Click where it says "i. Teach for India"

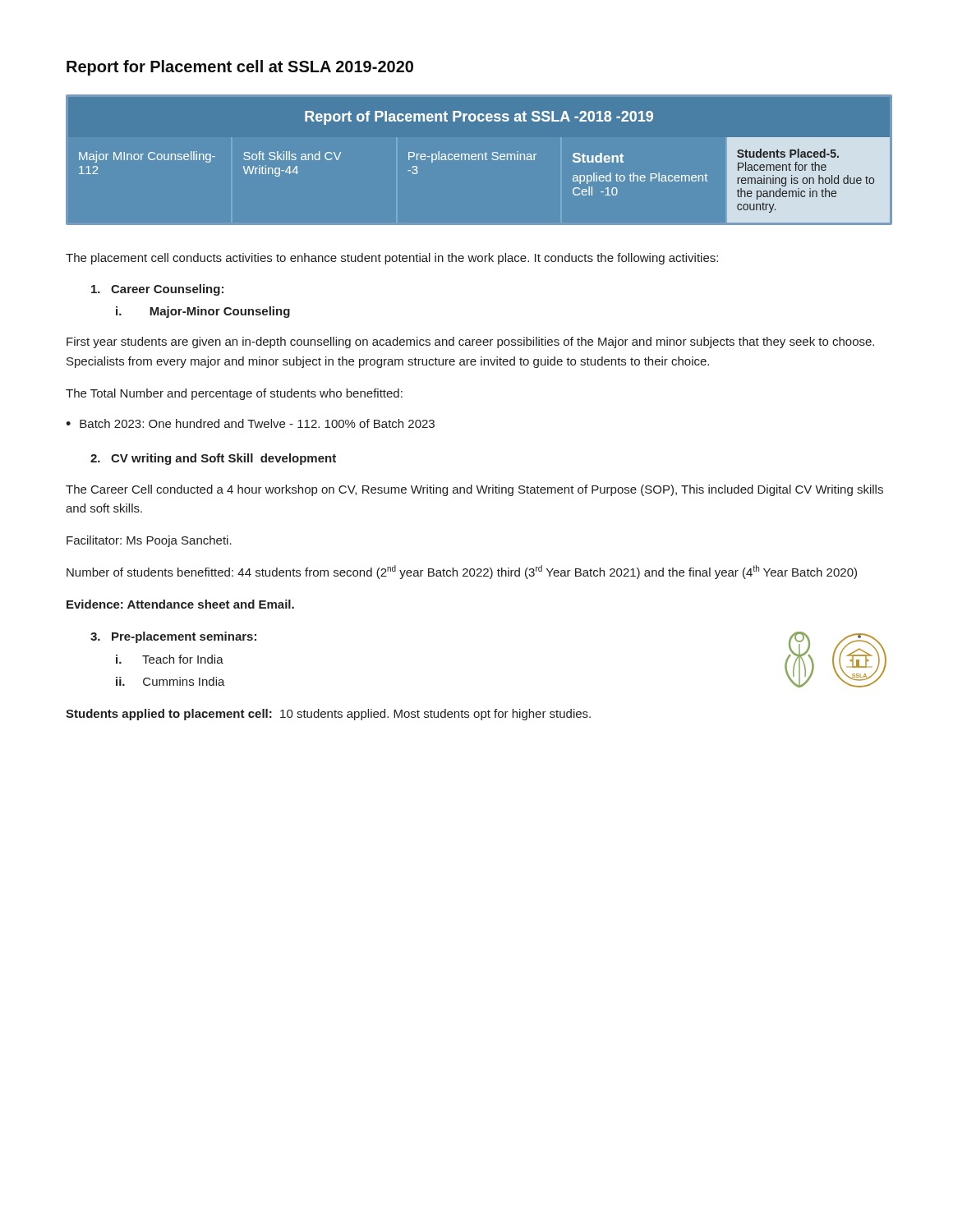(169, 659)
